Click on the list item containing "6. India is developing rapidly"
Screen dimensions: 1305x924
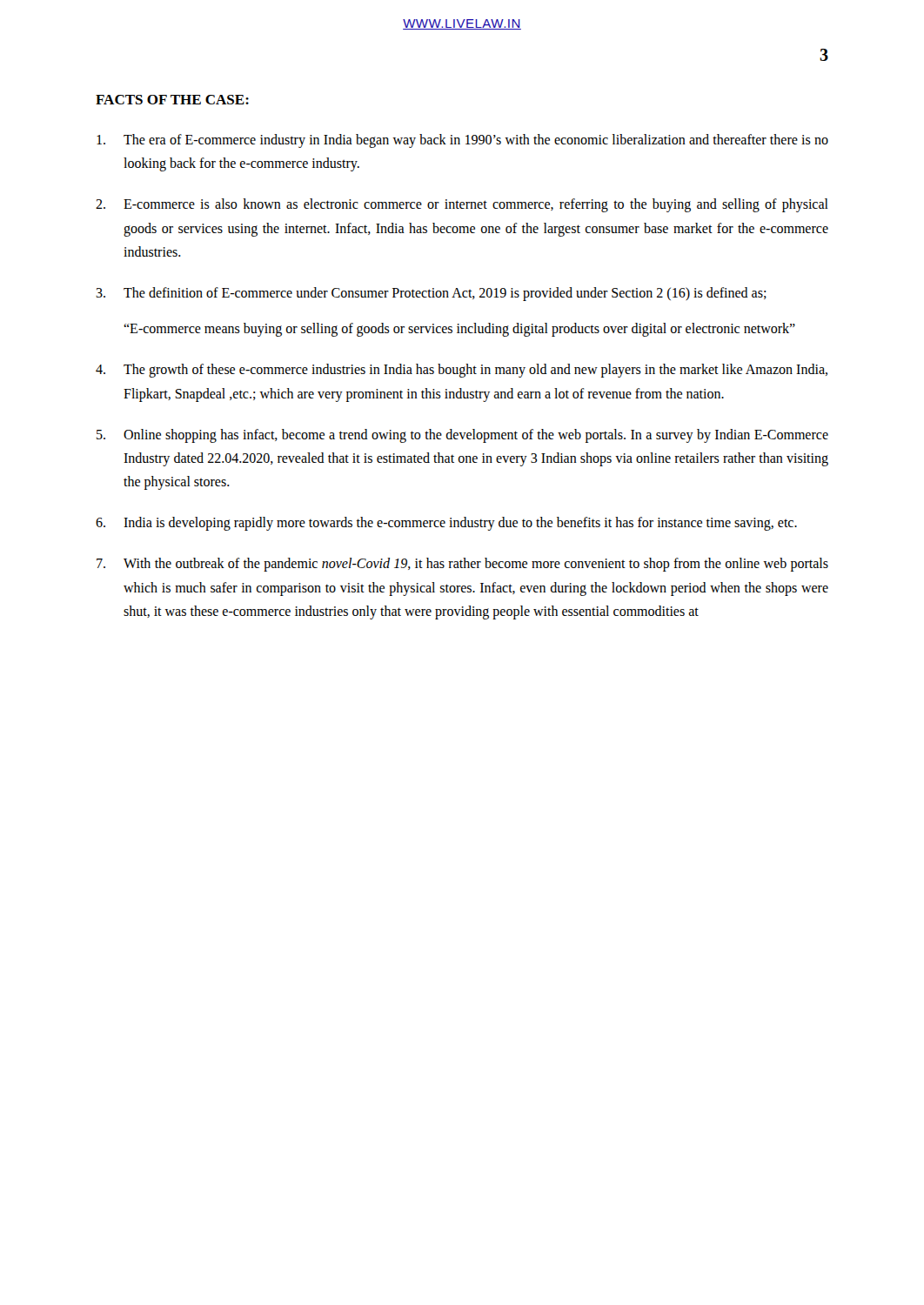pos(462,523)
